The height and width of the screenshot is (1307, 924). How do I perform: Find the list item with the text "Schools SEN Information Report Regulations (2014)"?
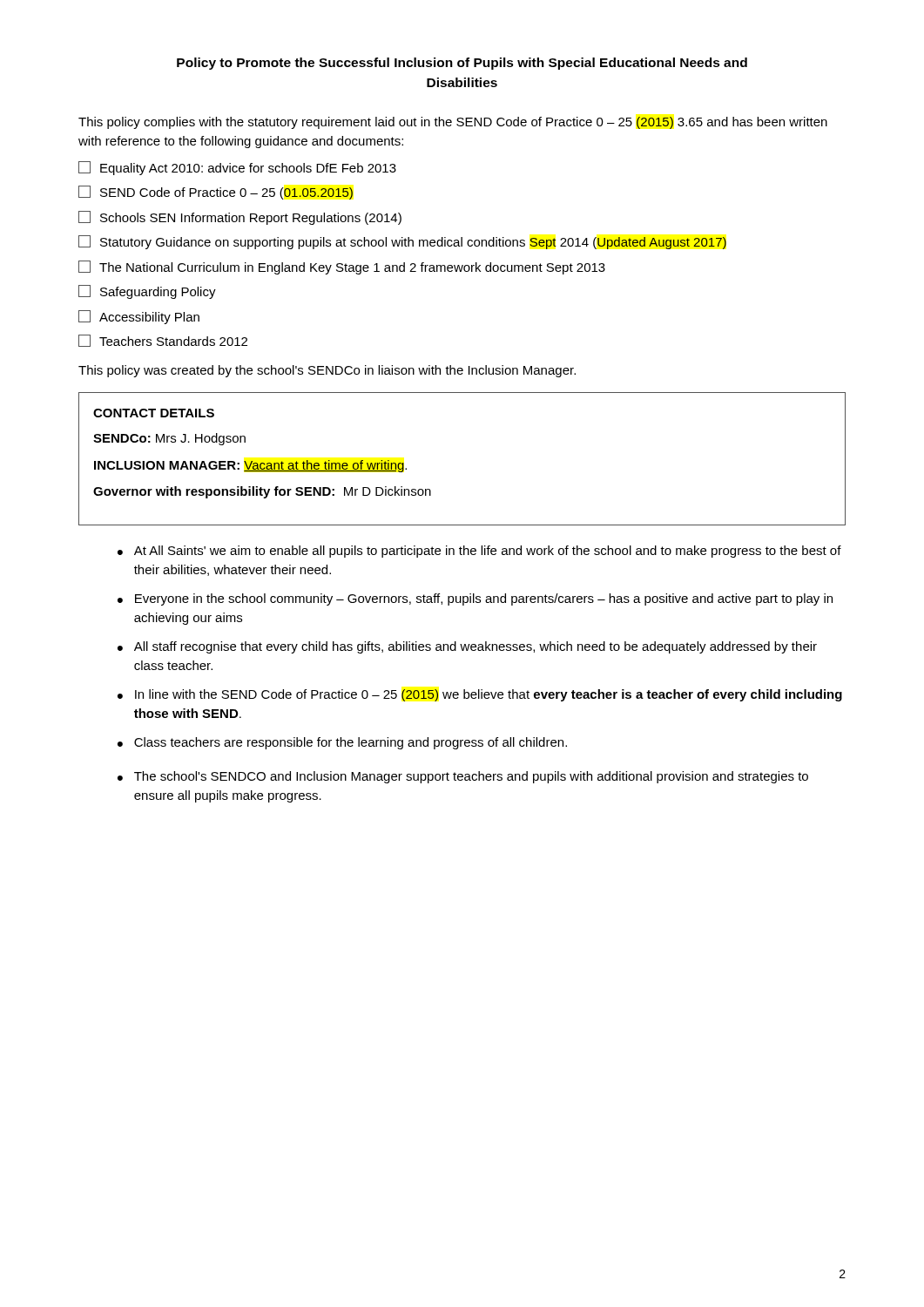click(240, 218)
